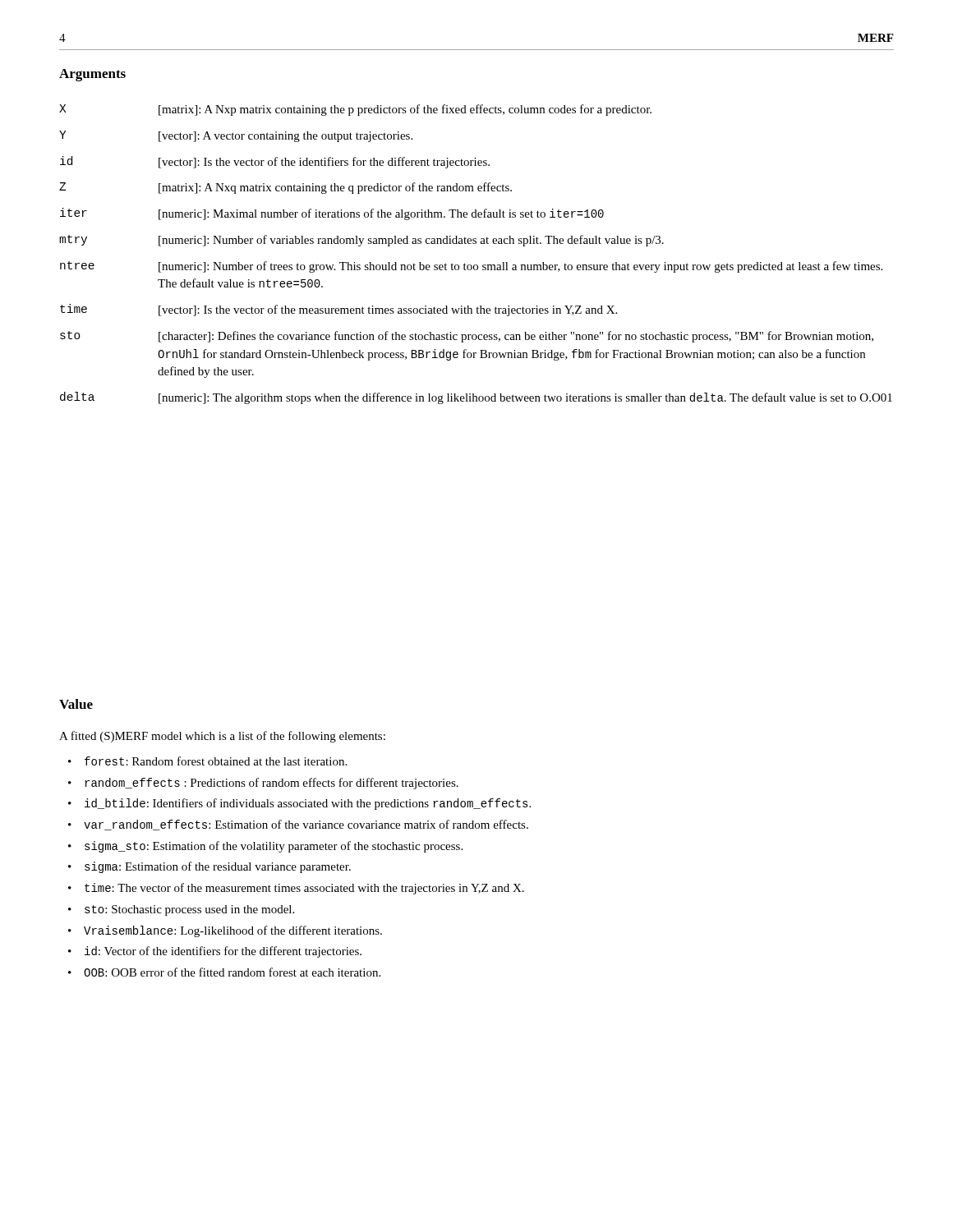
Task: Locate the table with the text "[character]: Defines the covariance function"
Action: click(x=476, y=254)
